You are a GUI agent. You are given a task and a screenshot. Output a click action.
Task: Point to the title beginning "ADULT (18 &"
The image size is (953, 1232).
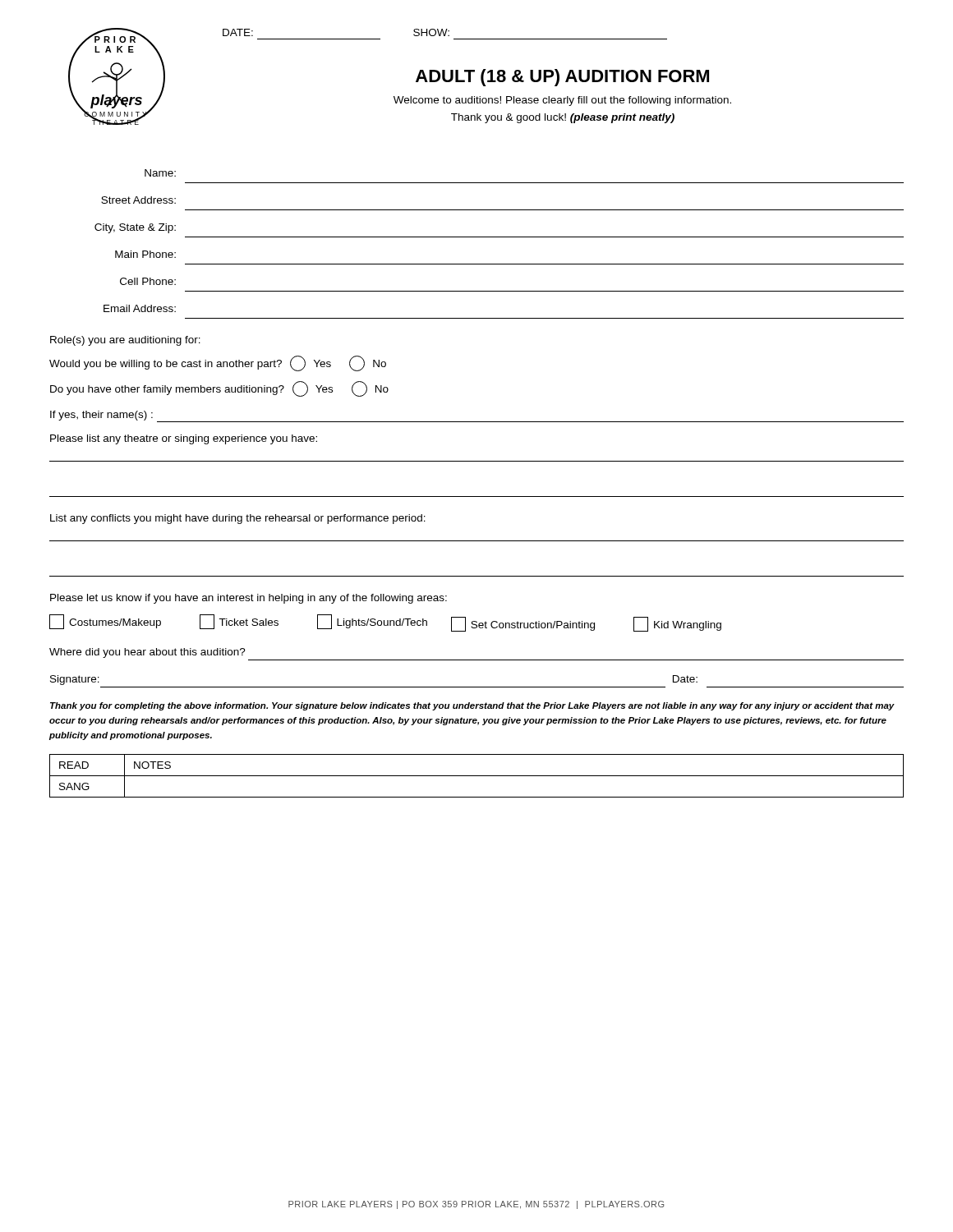coord(563,76)
